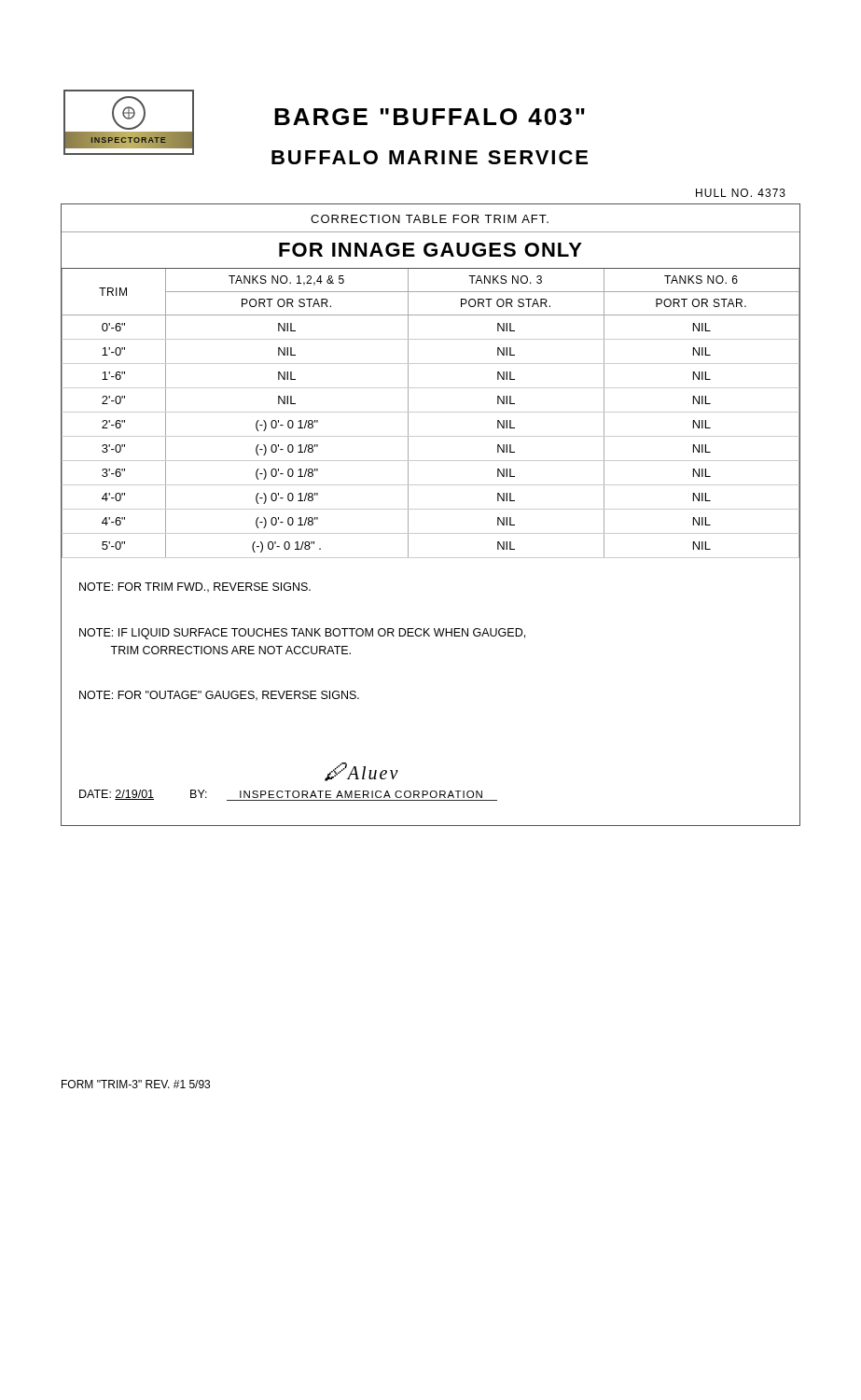Click on the text block that says "NOTE: FOR TRIM FWD.,"
The image size is (861, 1400).
pyautogui.click(x=195, y=587)
